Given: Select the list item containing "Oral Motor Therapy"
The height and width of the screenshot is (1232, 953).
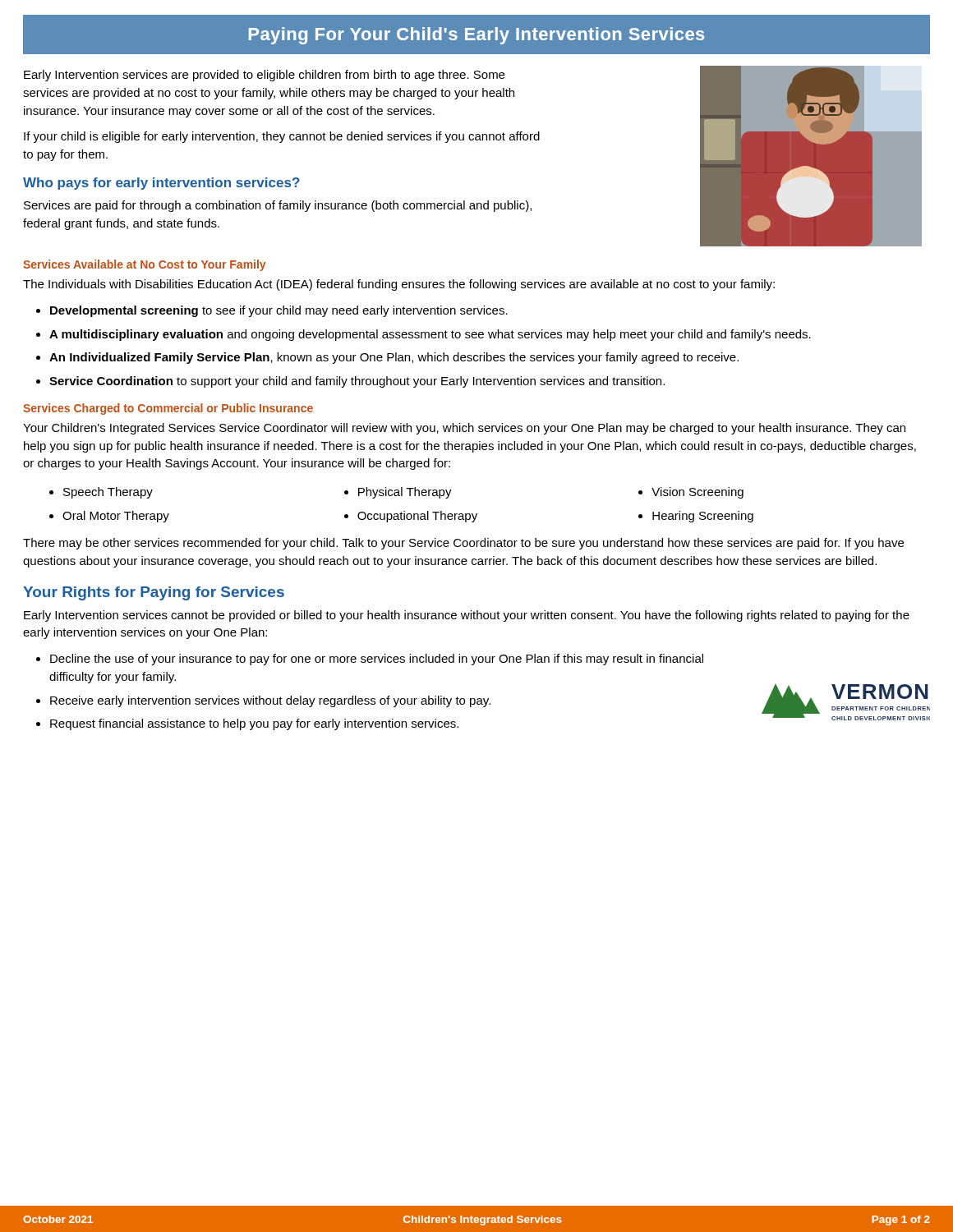Looking at the screenshot, I should [x=116, y=515].
